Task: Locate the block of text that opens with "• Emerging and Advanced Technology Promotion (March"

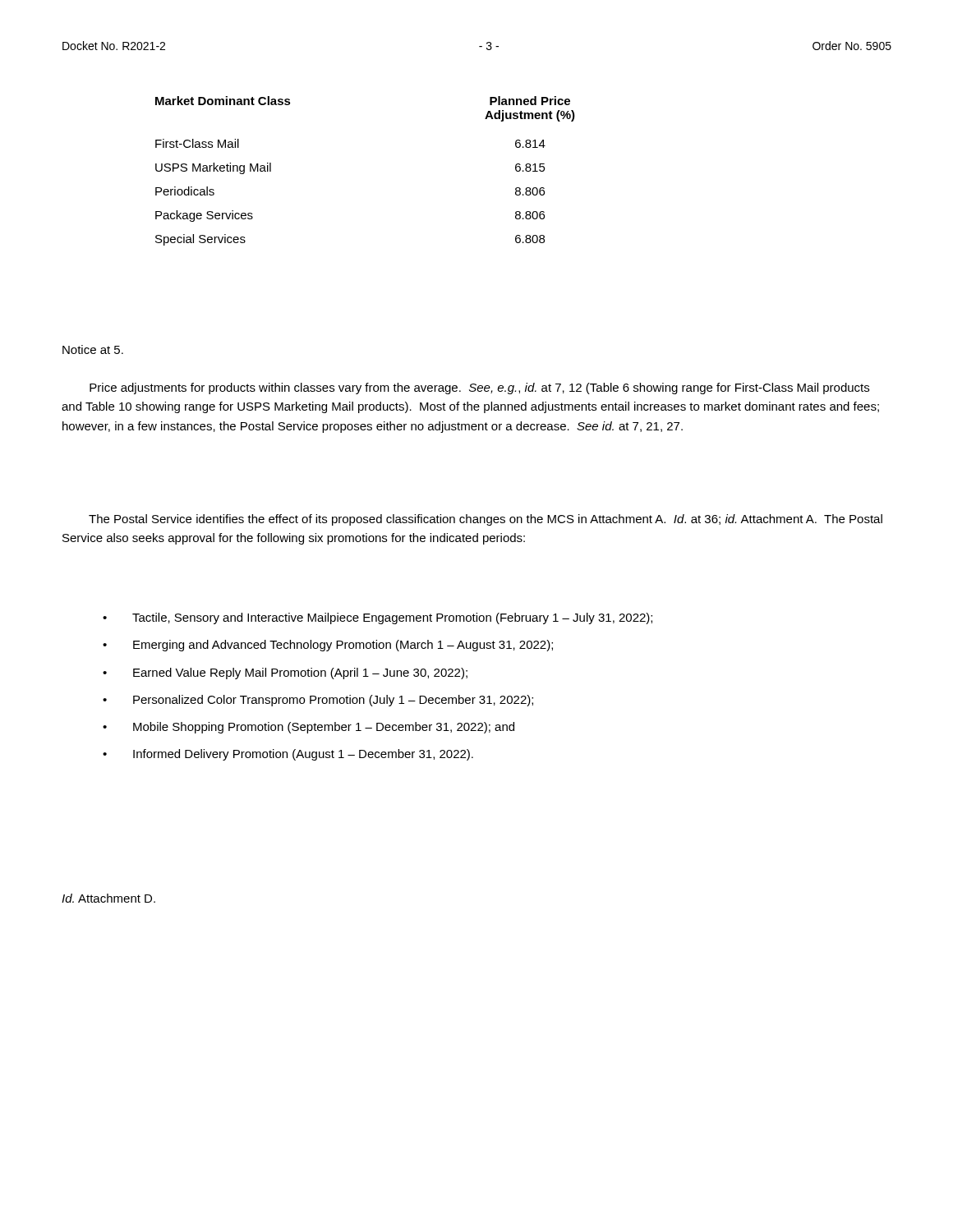Action: 476,645
